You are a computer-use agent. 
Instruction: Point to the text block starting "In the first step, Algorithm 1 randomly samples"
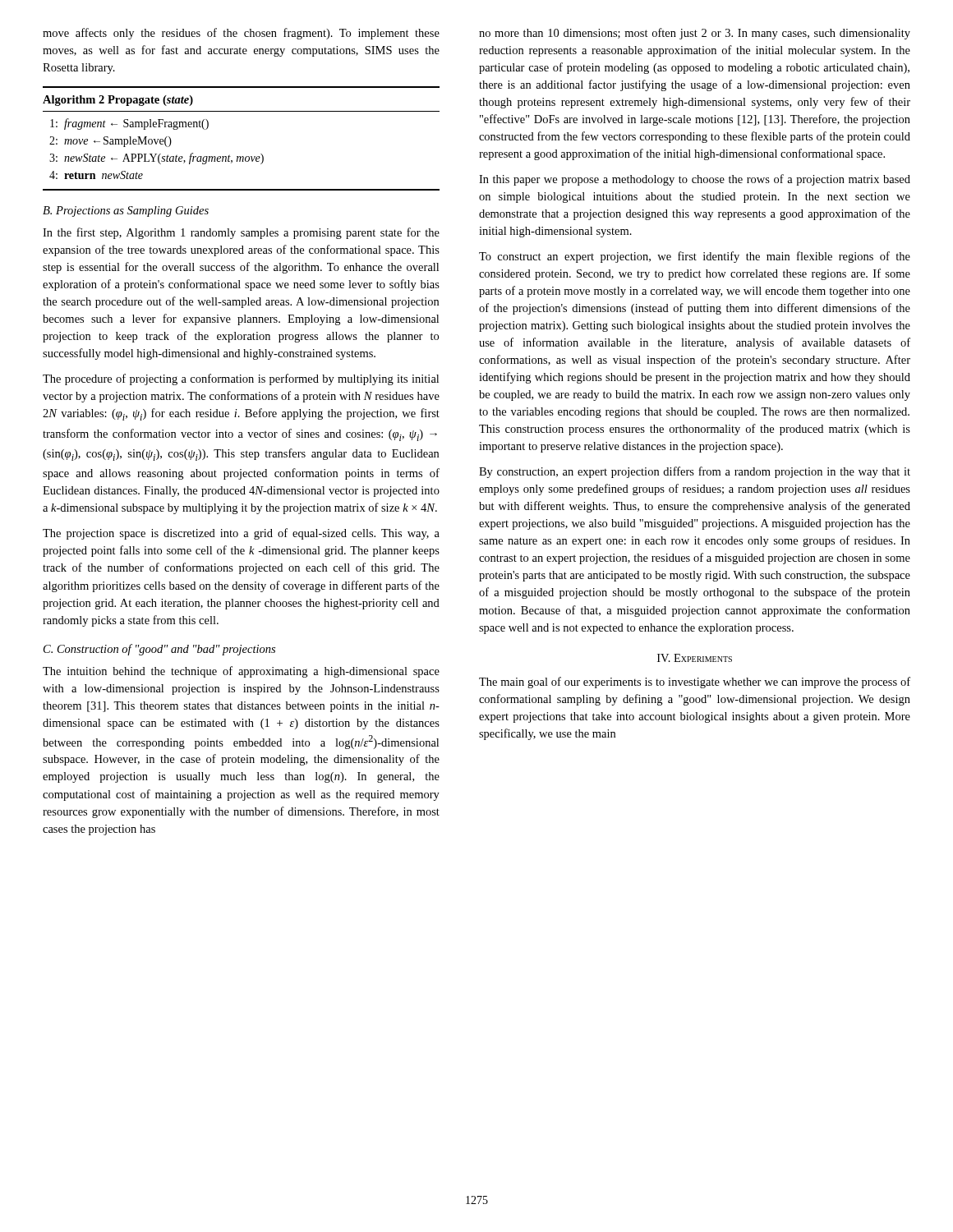coord(241,293)
